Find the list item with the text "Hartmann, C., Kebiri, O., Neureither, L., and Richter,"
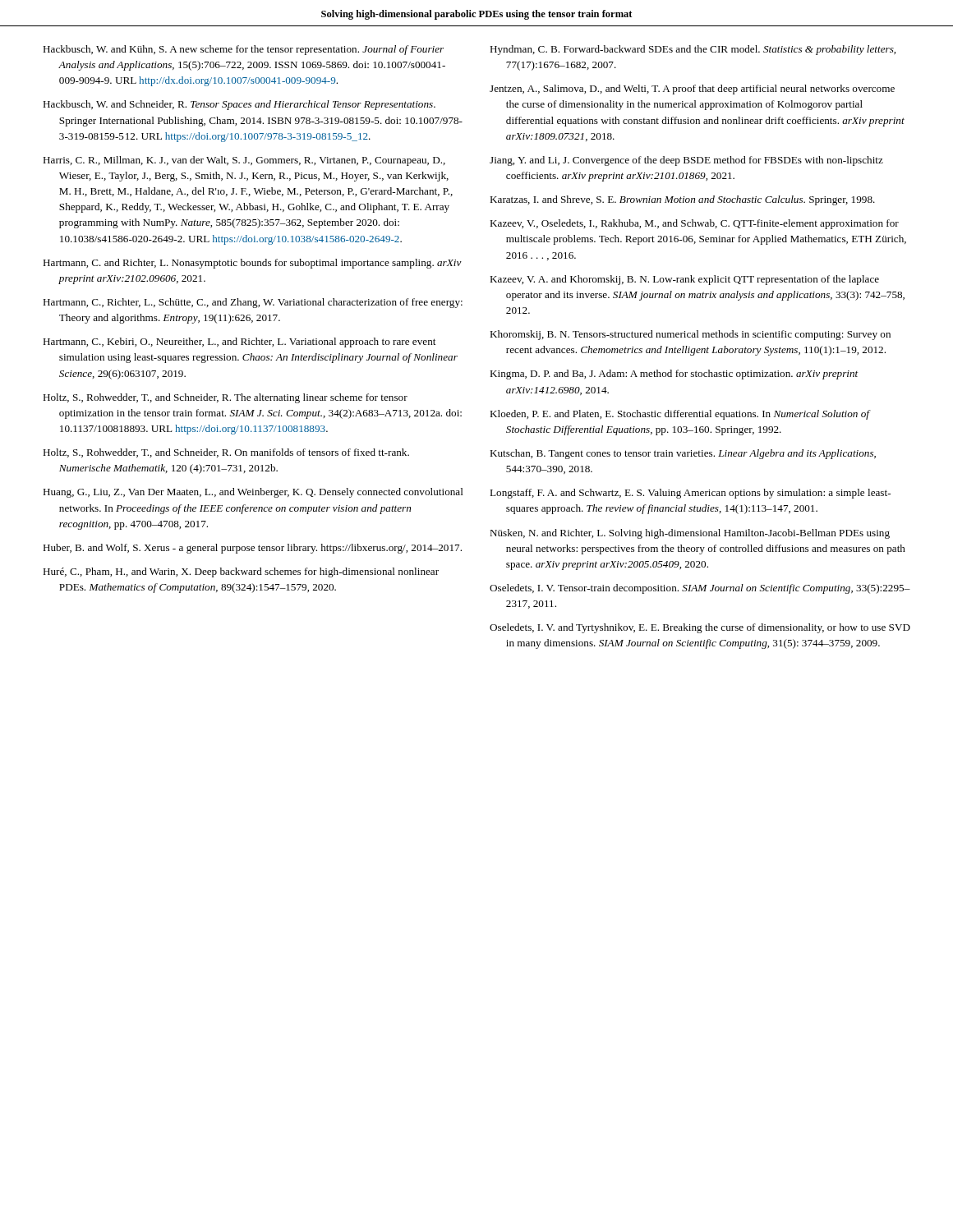953x1232 pixels. 250,357
